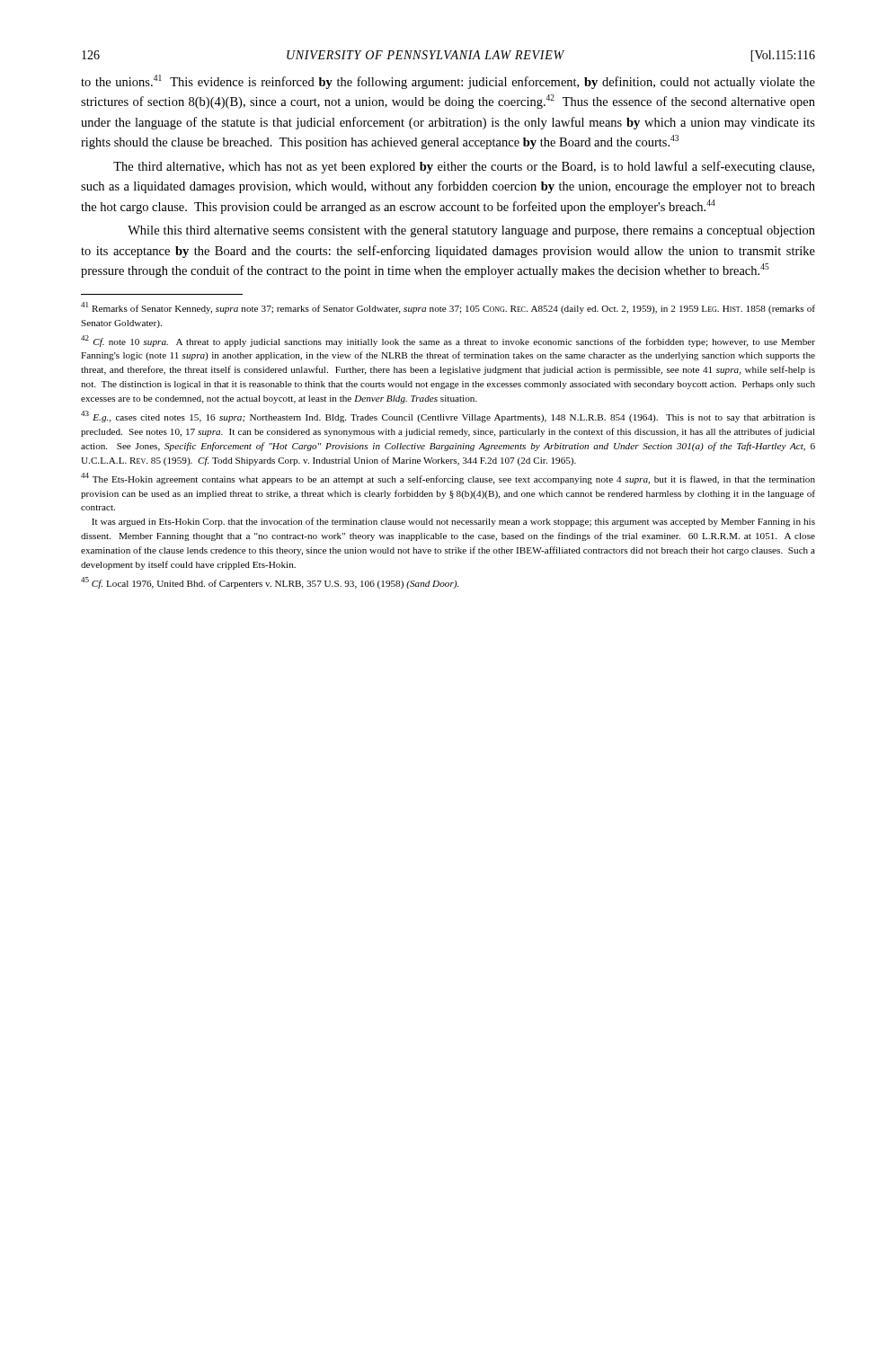Select the text block that says "While this third alternative seems consistent with"
896x1348 pixels.
[448, 251]
